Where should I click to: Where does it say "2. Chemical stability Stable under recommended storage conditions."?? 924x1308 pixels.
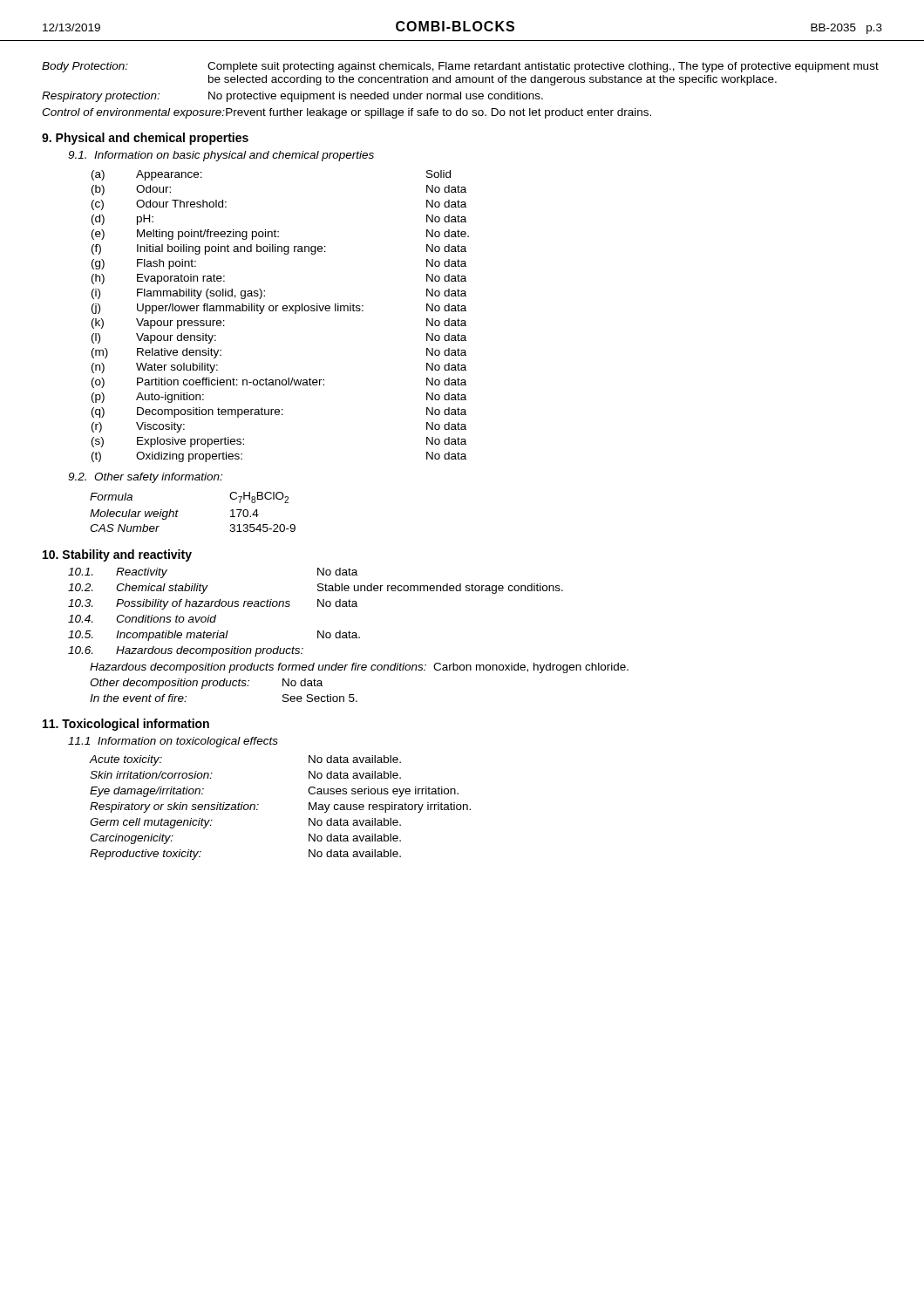(475, 587)
